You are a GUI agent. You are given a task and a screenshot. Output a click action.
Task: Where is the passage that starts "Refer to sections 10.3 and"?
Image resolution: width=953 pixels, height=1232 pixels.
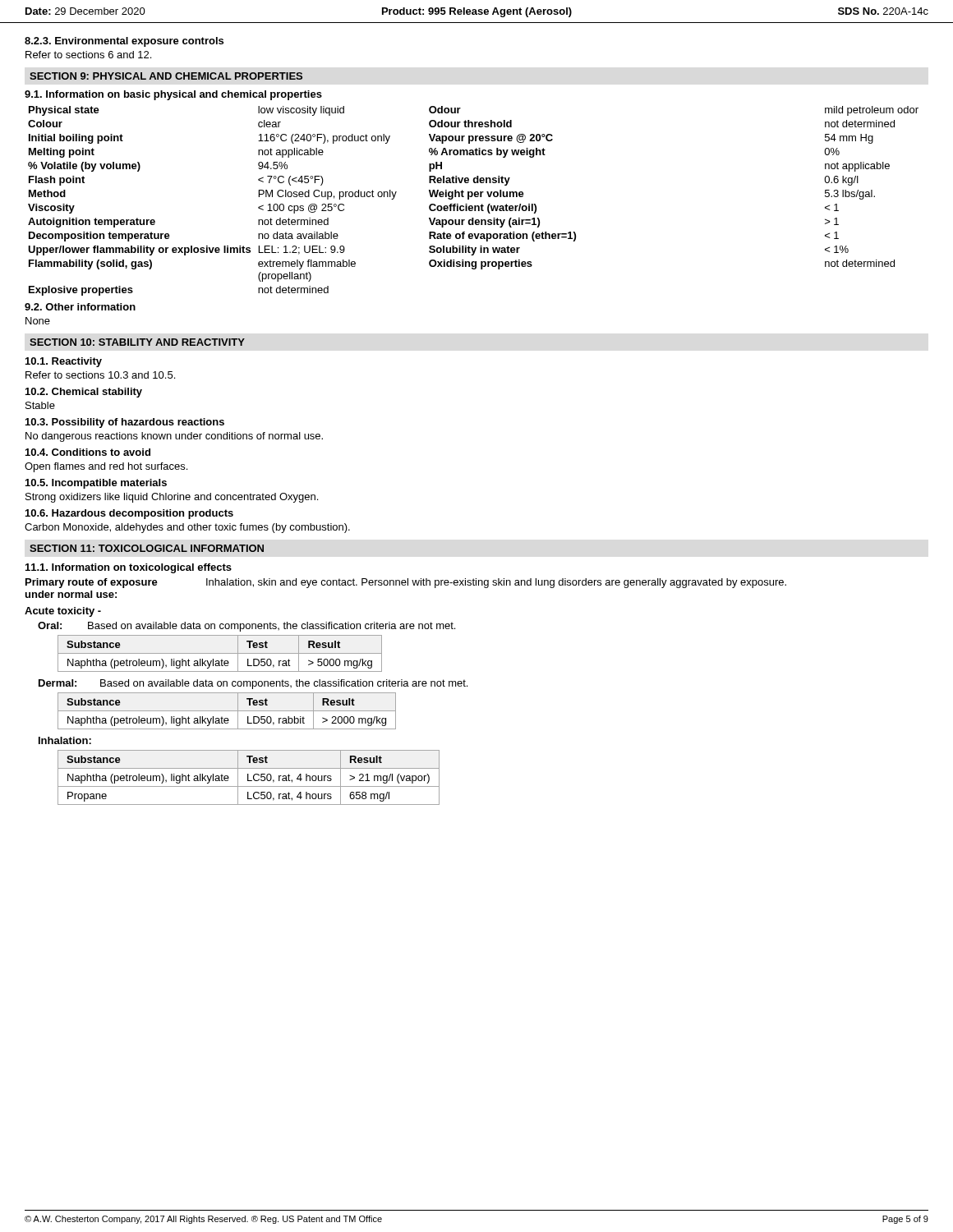pyautogui.click(x=100, y=375)
